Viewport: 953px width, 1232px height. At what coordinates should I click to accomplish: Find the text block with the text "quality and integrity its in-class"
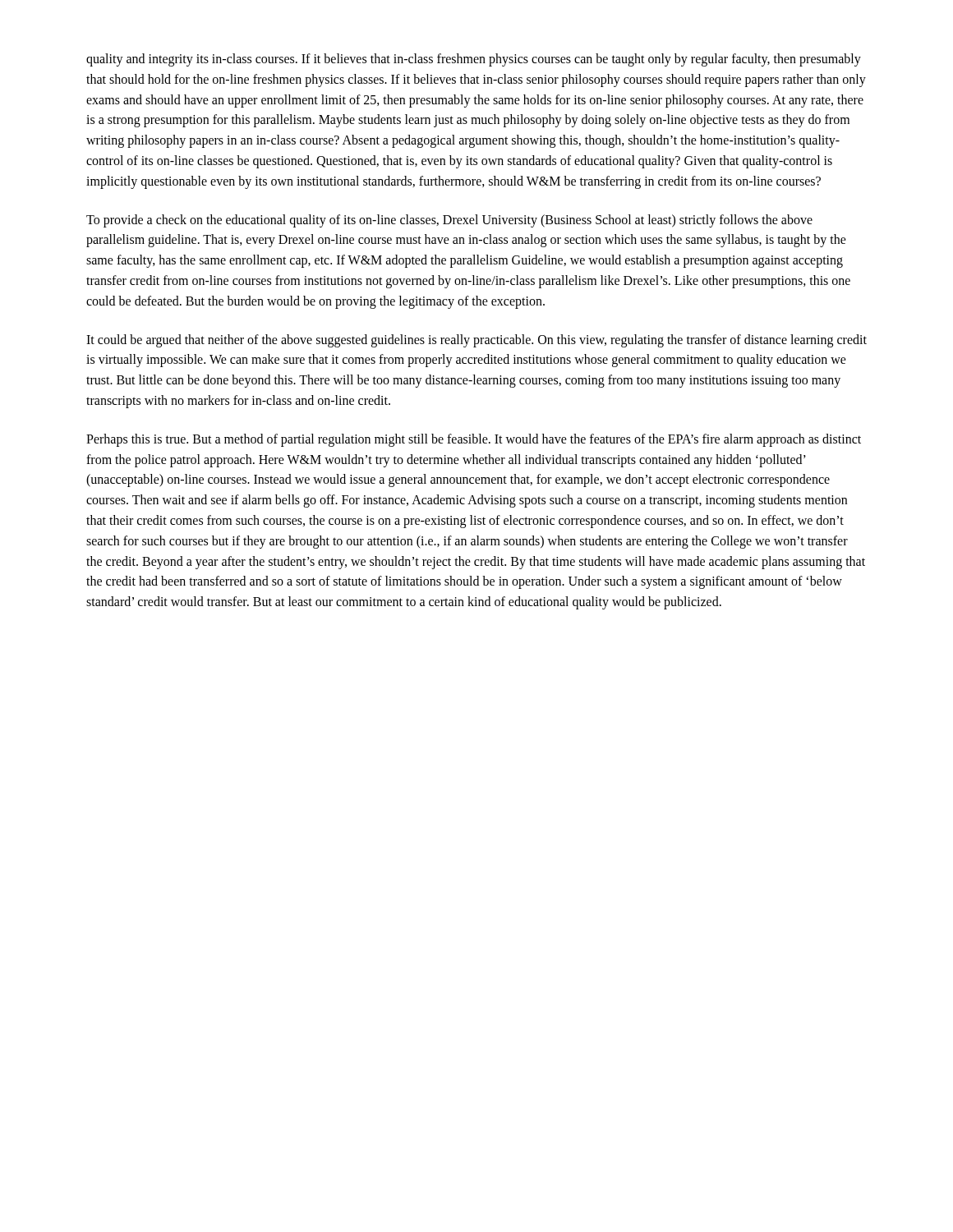pos(476,120)
